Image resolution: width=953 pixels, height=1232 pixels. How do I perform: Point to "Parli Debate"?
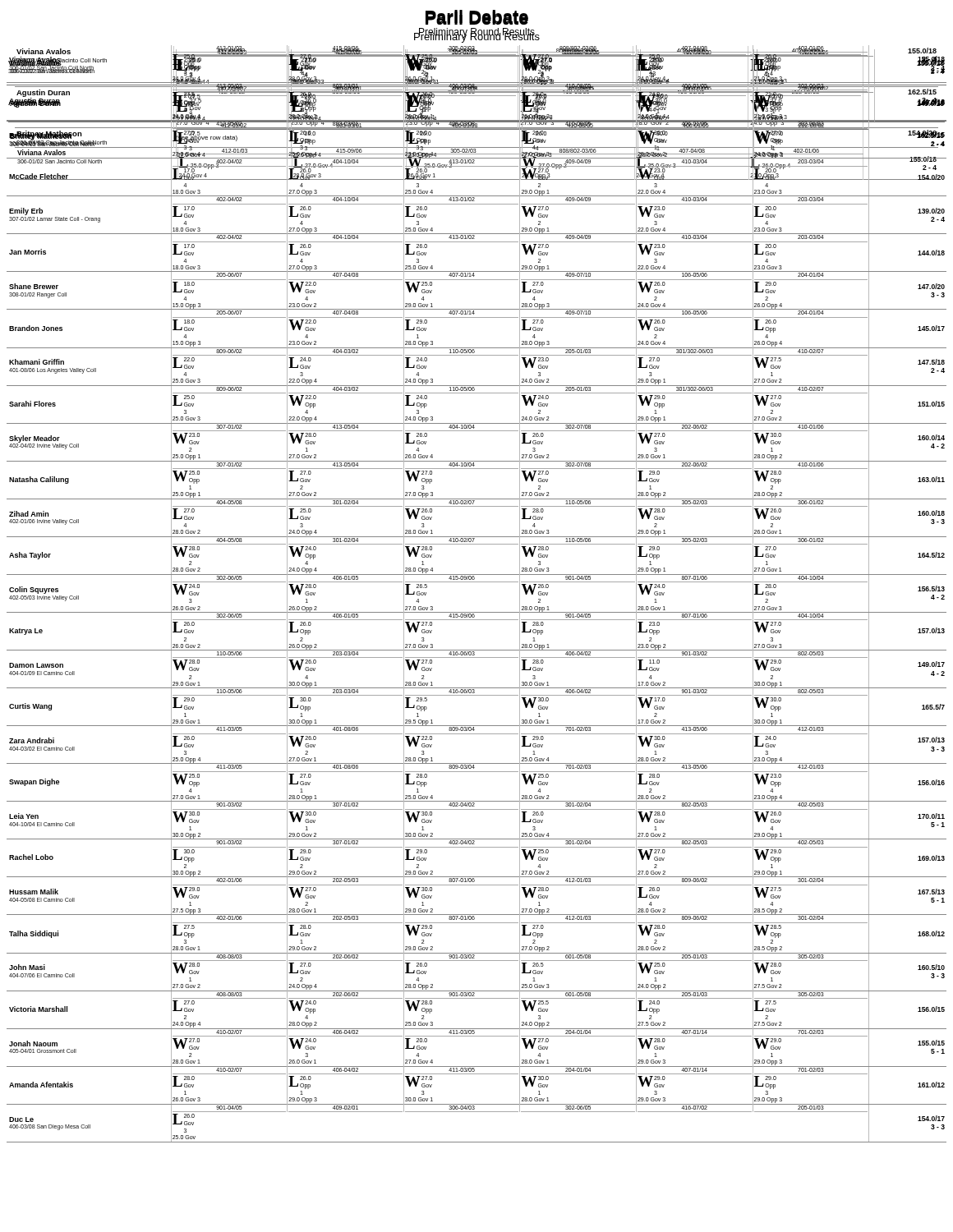(476, 18)
